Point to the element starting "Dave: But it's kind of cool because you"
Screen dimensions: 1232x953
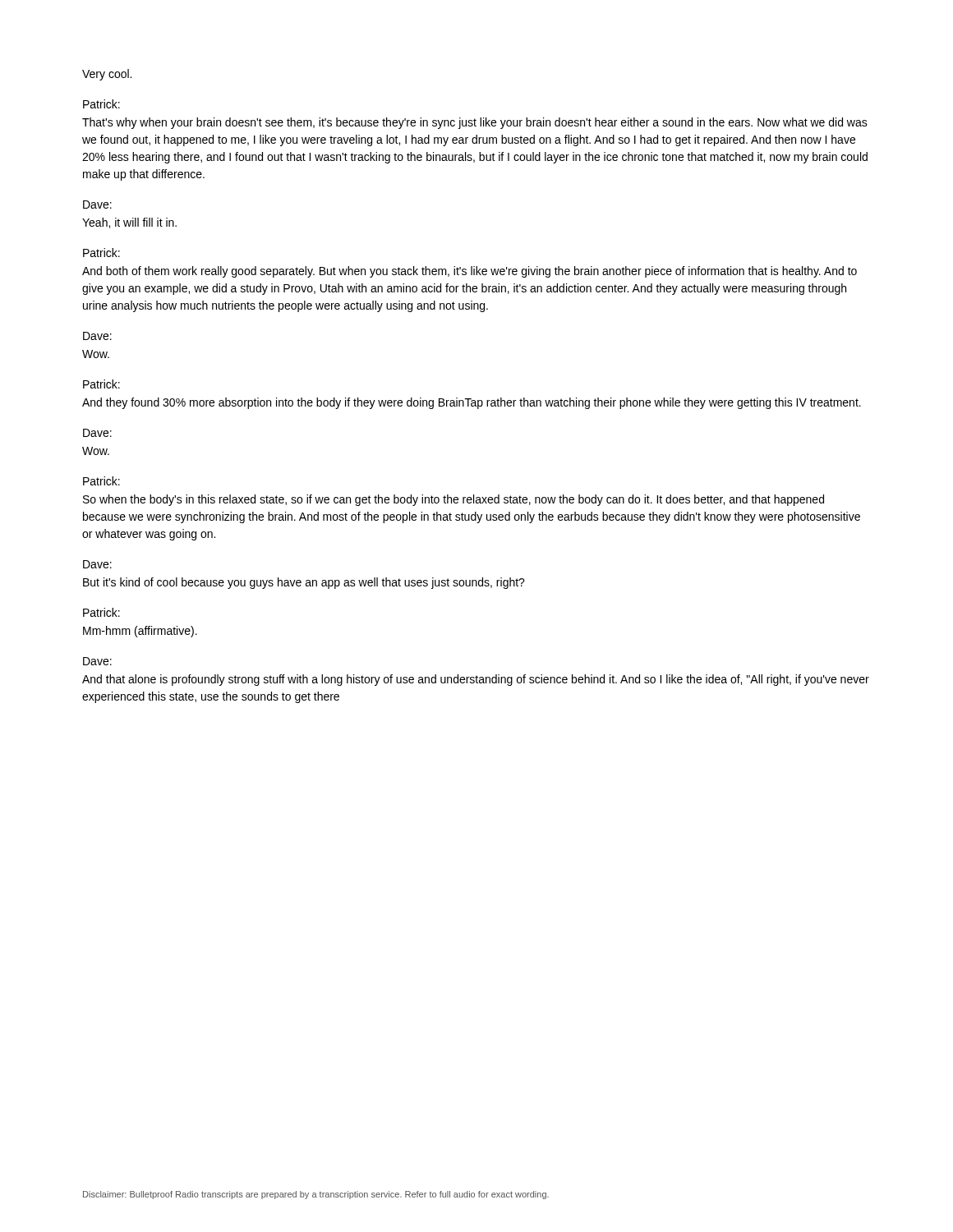pos(476,575)
